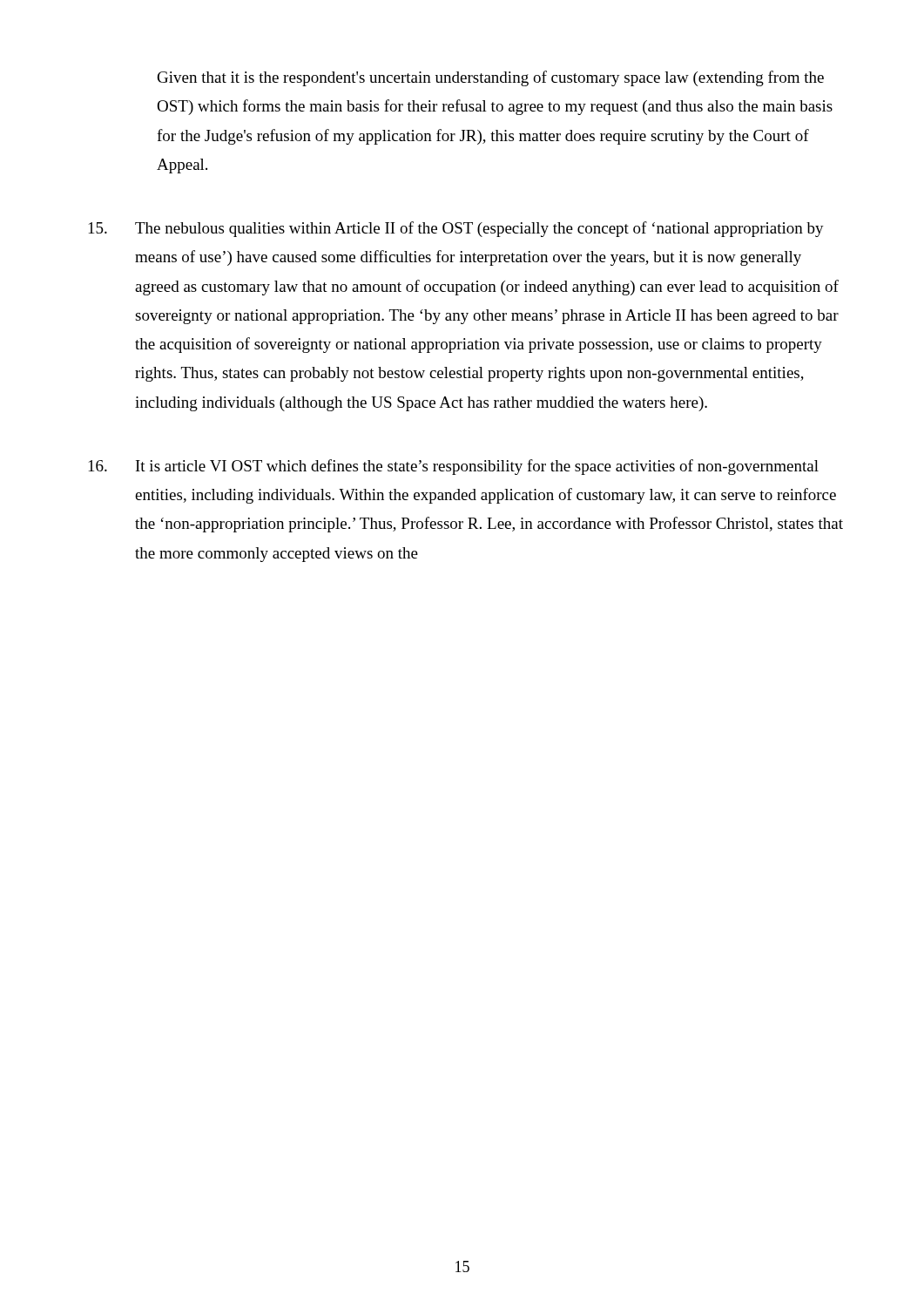Click on the passage starting "Given that it is the"
Viewport: 924px width, 1307px height.
(x=495, y=121)
